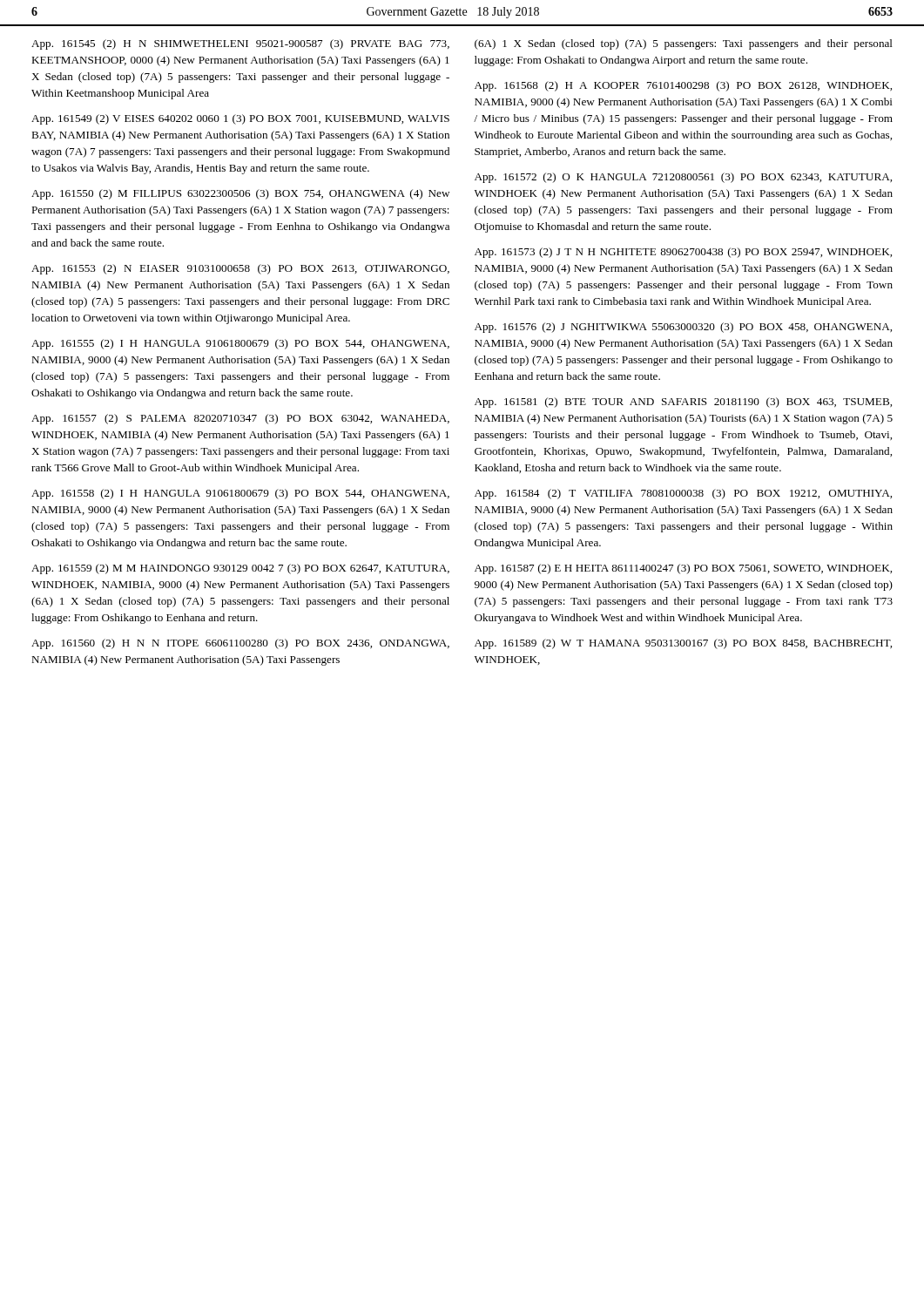Click on the text block that says "App. 161555 (2) I H HANGULA"
This screenshot has width=924, height=1307.
[241, 368]
